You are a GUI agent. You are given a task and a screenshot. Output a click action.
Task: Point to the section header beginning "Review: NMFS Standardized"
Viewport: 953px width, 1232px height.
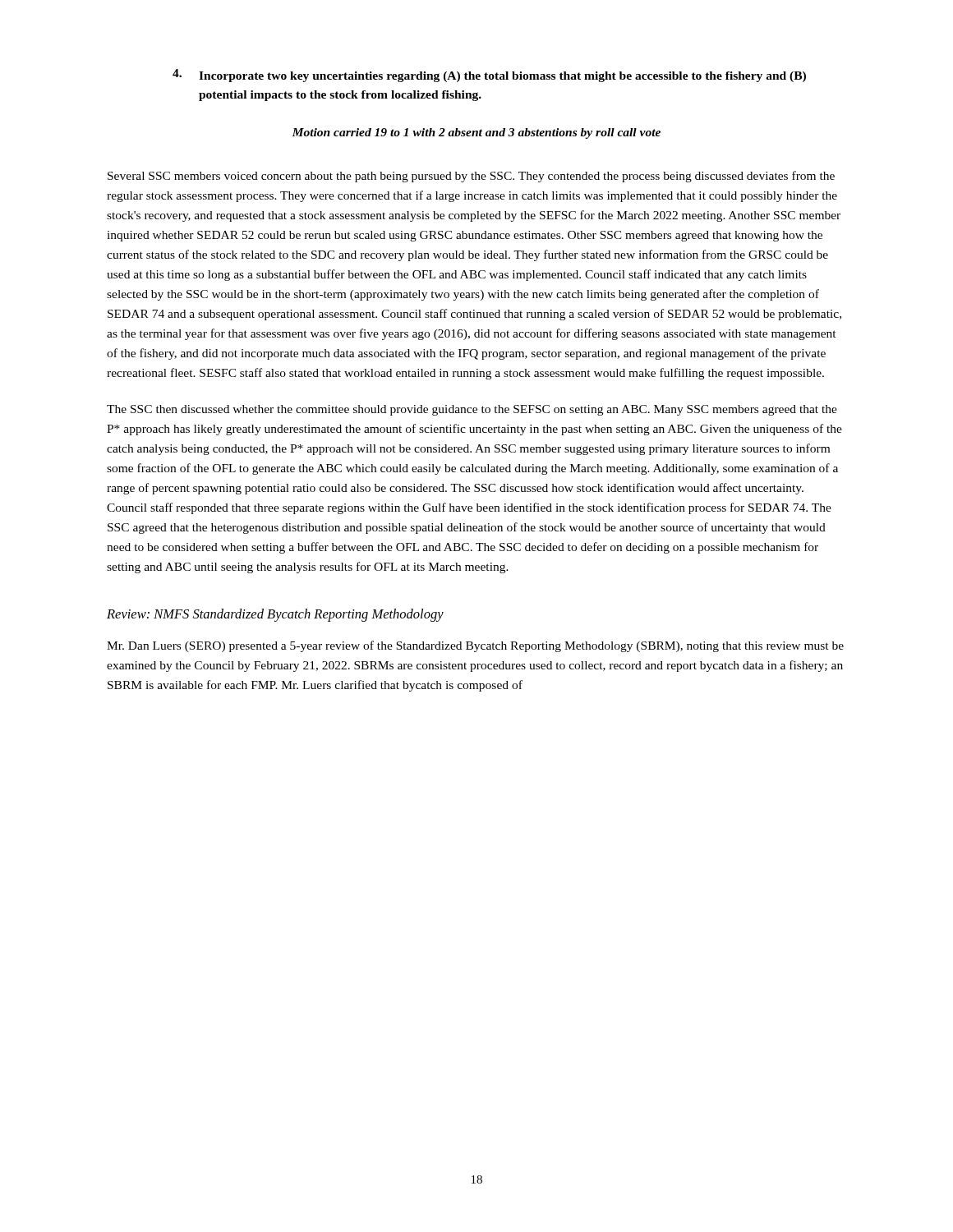pyautogui.click(x=275, y=614)
